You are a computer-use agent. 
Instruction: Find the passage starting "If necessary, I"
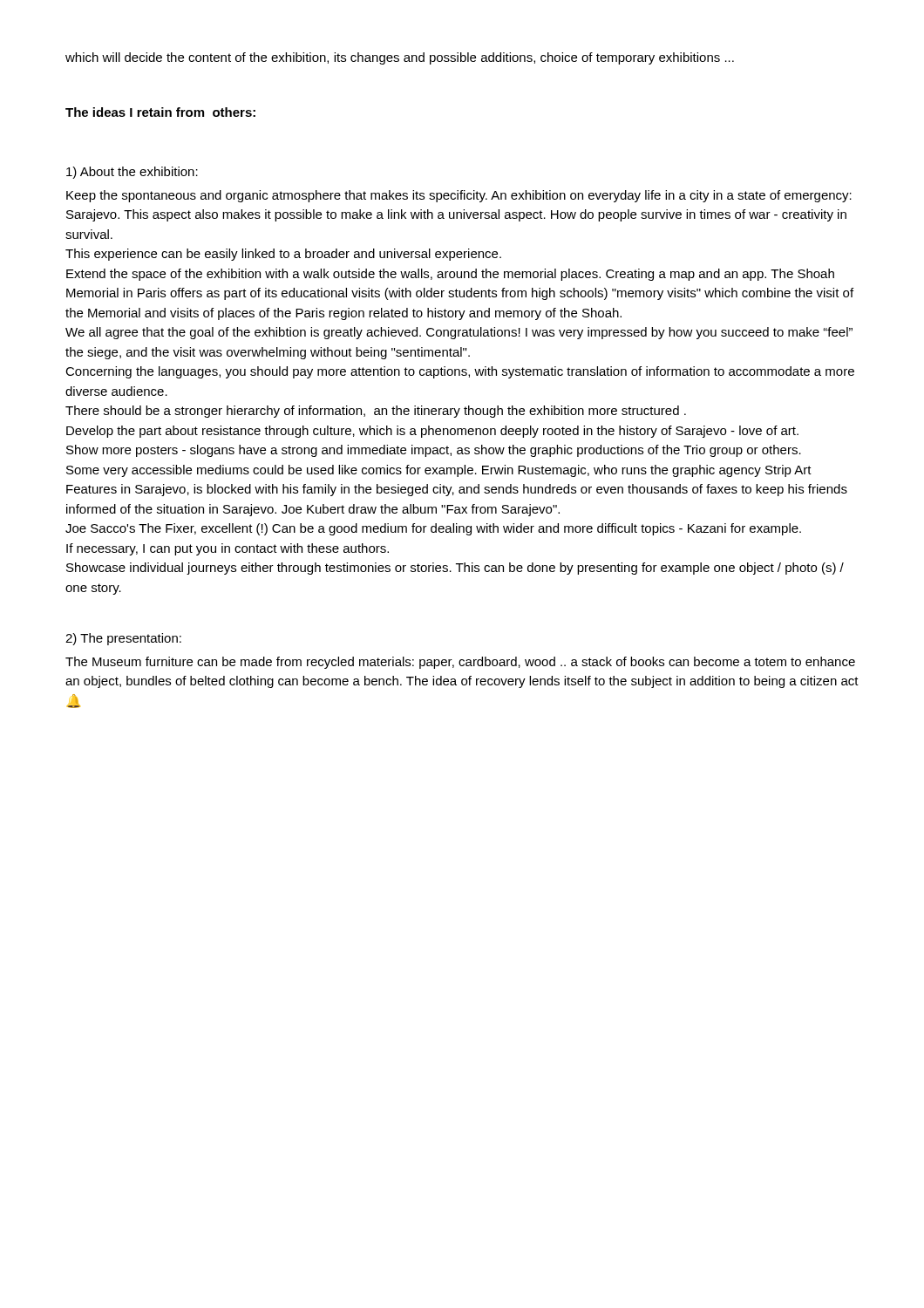pos(228,548)
